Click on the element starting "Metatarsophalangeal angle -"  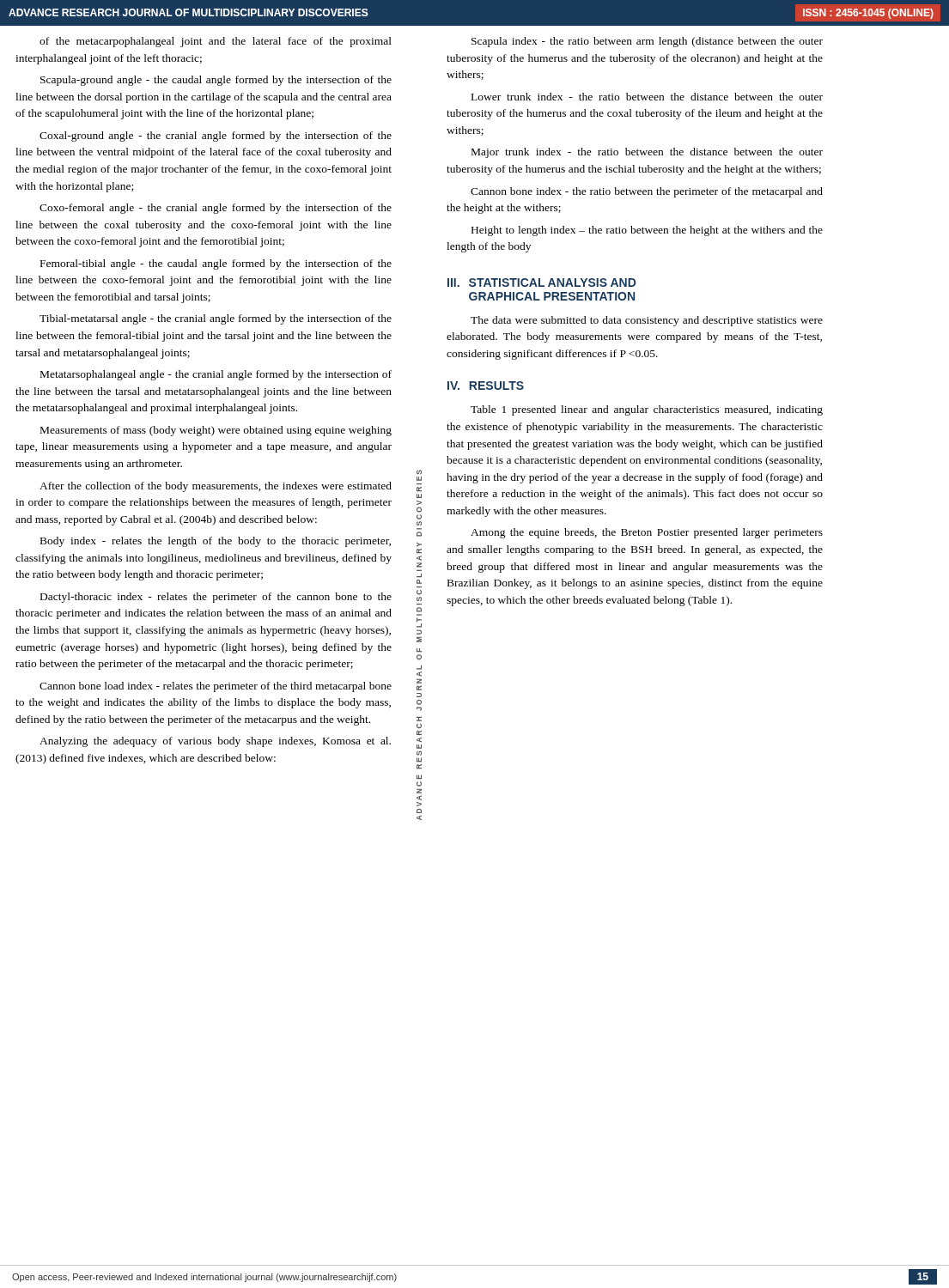tap(204, 391)
